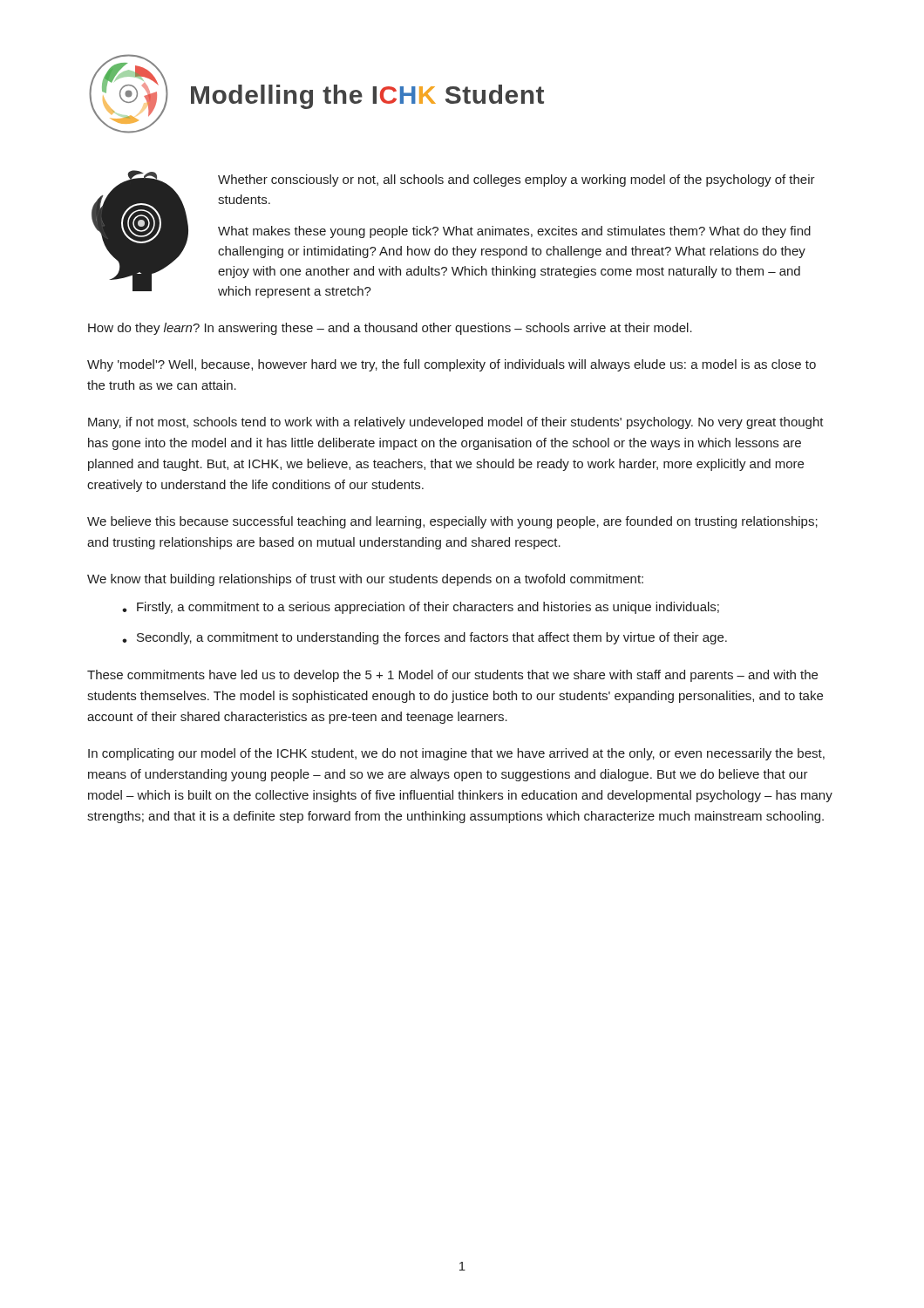Click on the text block with the text "We believe this because"
This screenshot has height=1308, width=924.
point(453,531)
